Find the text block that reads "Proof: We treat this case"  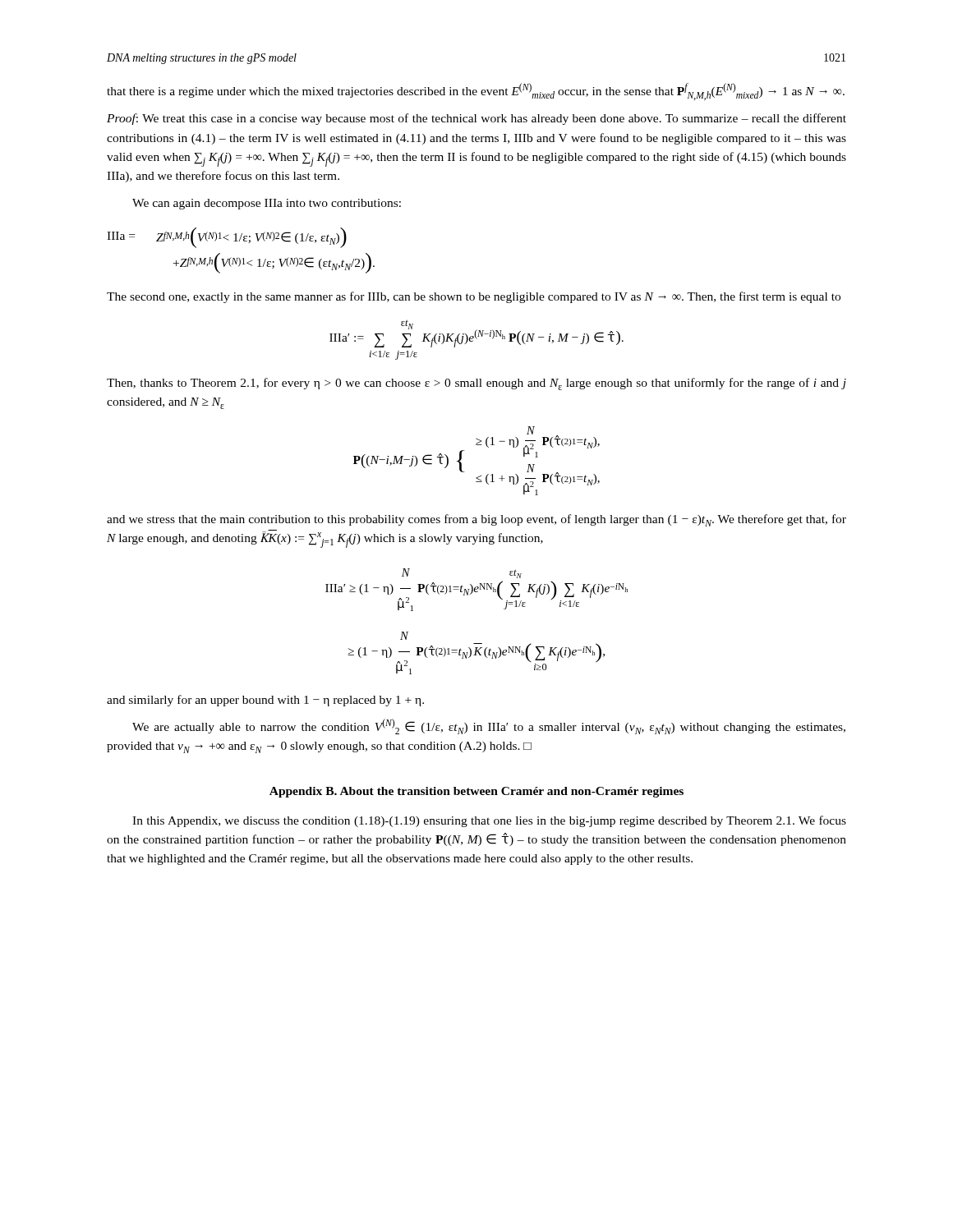(476, 160)
